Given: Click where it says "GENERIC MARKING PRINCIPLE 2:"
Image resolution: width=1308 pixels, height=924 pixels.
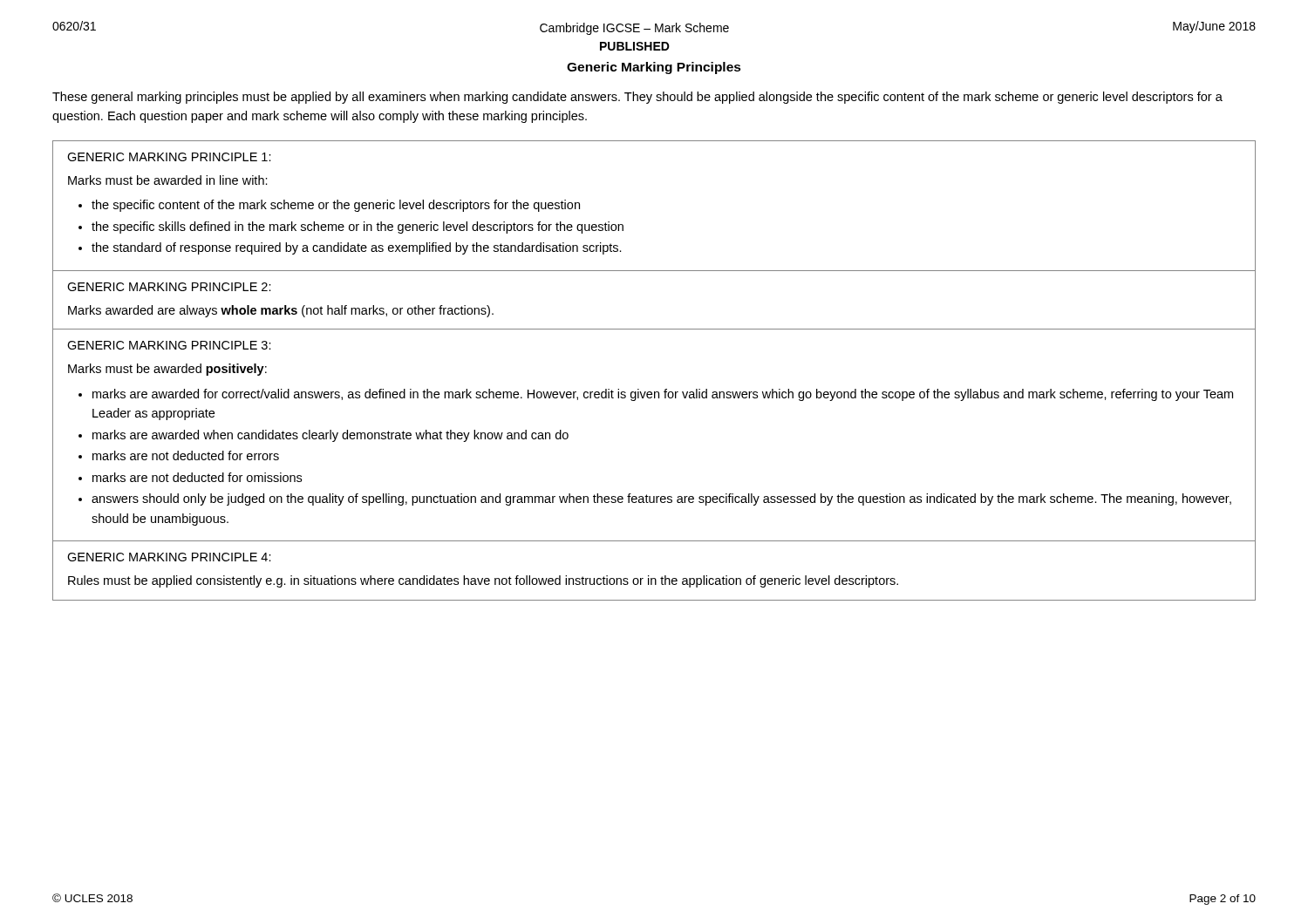Looking at the screenshot, I should click(169, 287).
